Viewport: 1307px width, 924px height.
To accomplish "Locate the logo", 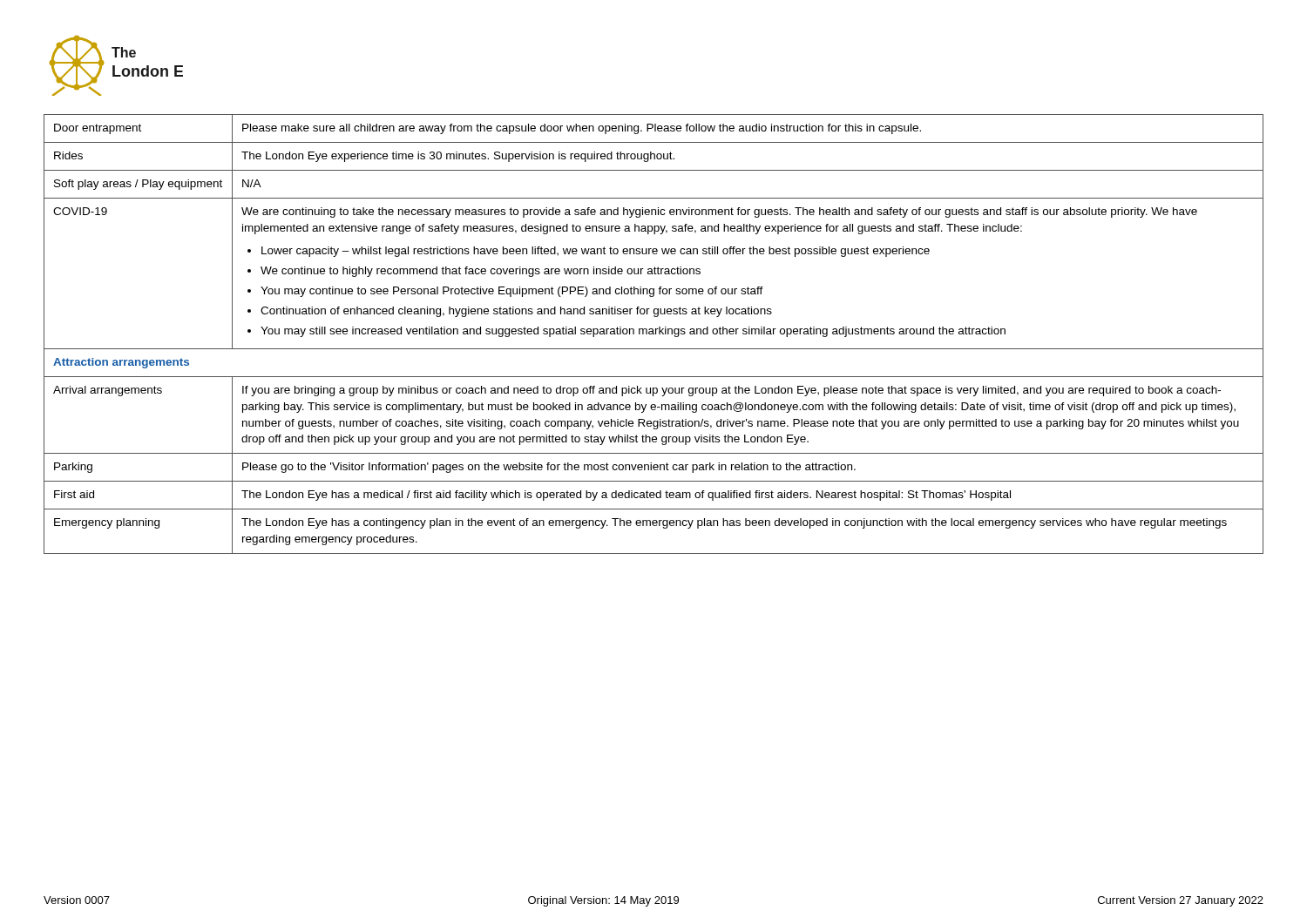I will (654, 62).
